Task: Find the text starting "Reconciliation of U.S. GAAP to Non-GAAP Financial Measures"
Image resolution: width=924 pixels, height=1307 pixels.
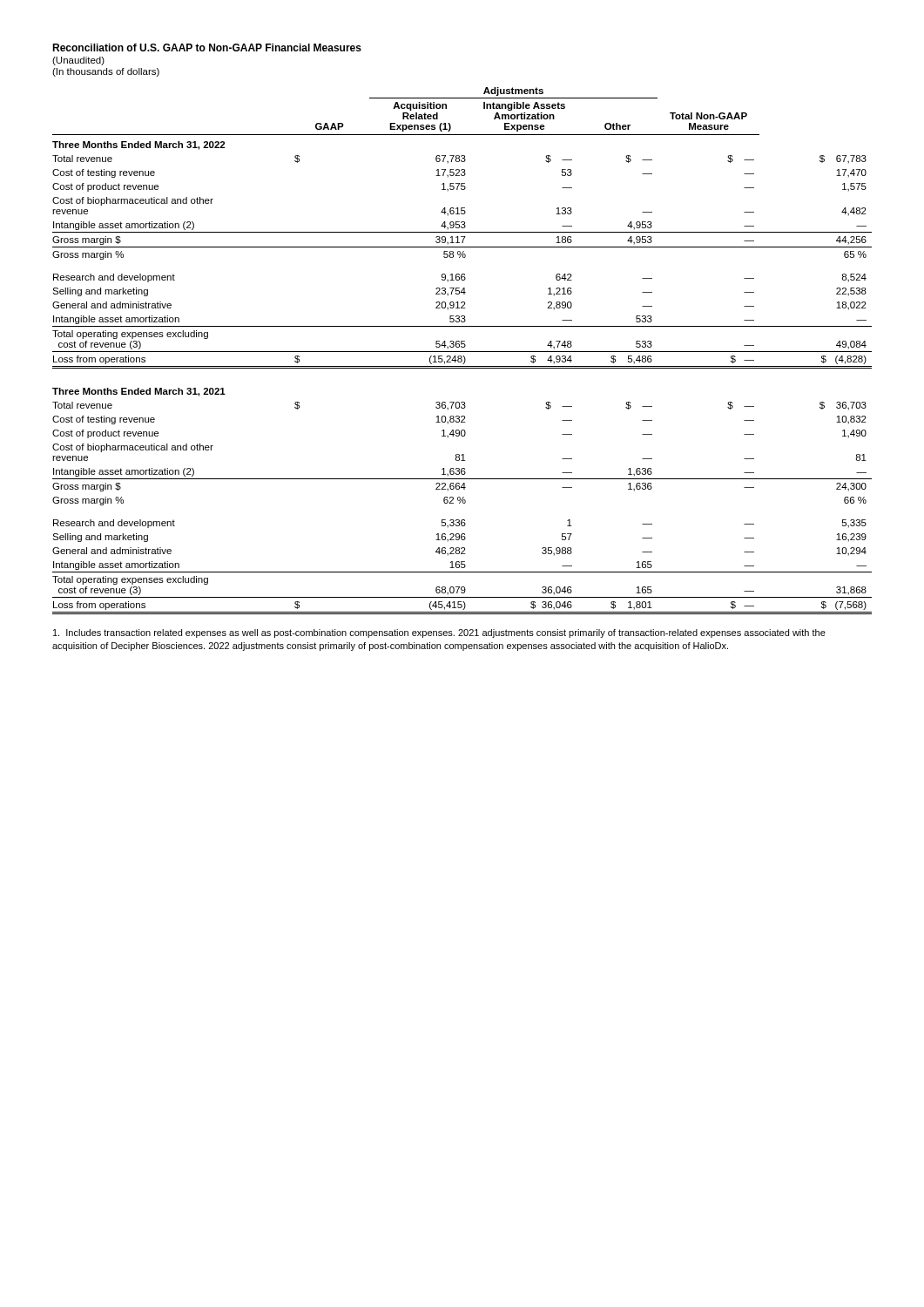Action: pyautogui.click(x=207, y=48)
